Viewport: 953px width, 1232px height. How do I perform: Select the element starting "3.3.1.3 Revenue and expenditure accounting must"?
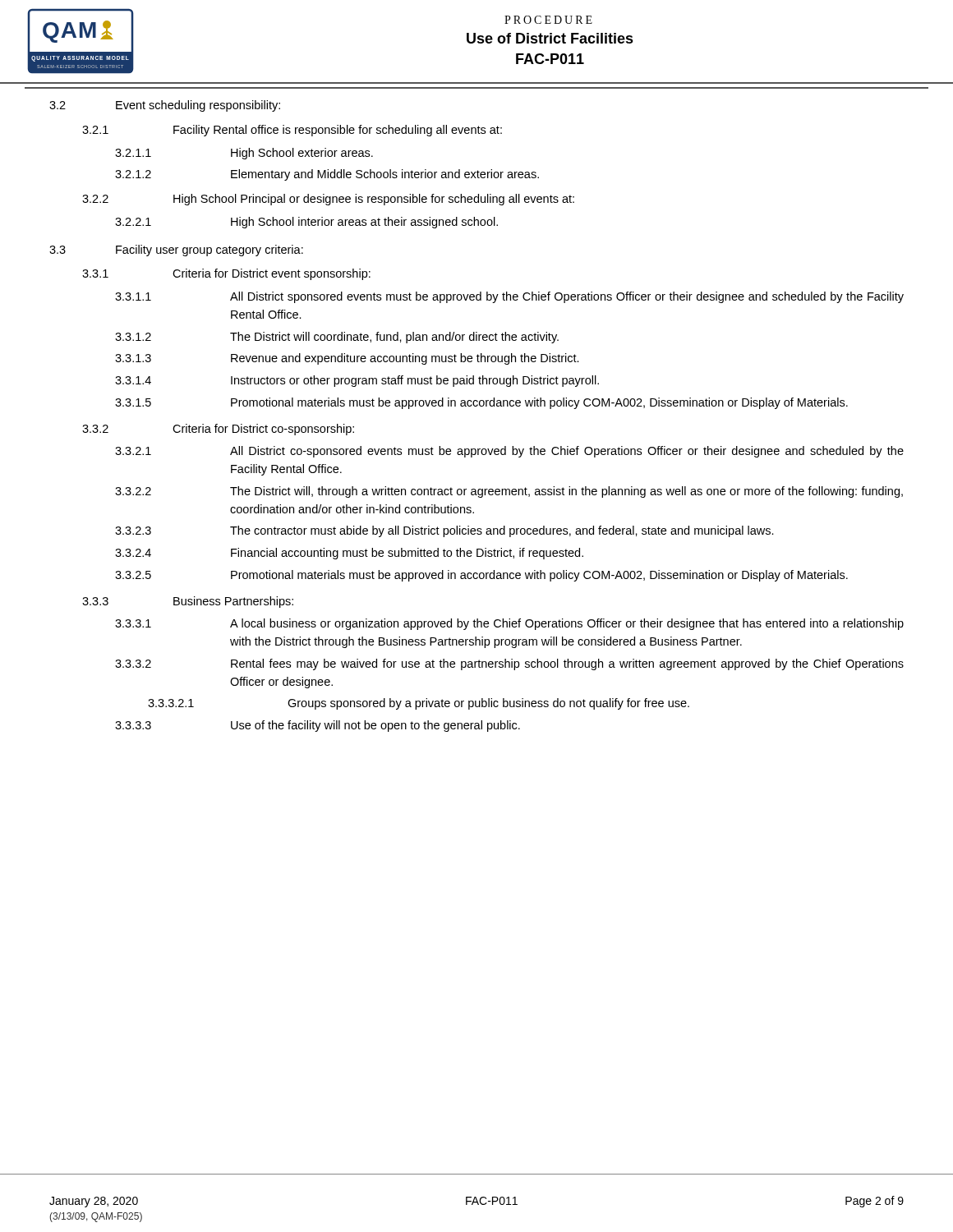(509, 359)
